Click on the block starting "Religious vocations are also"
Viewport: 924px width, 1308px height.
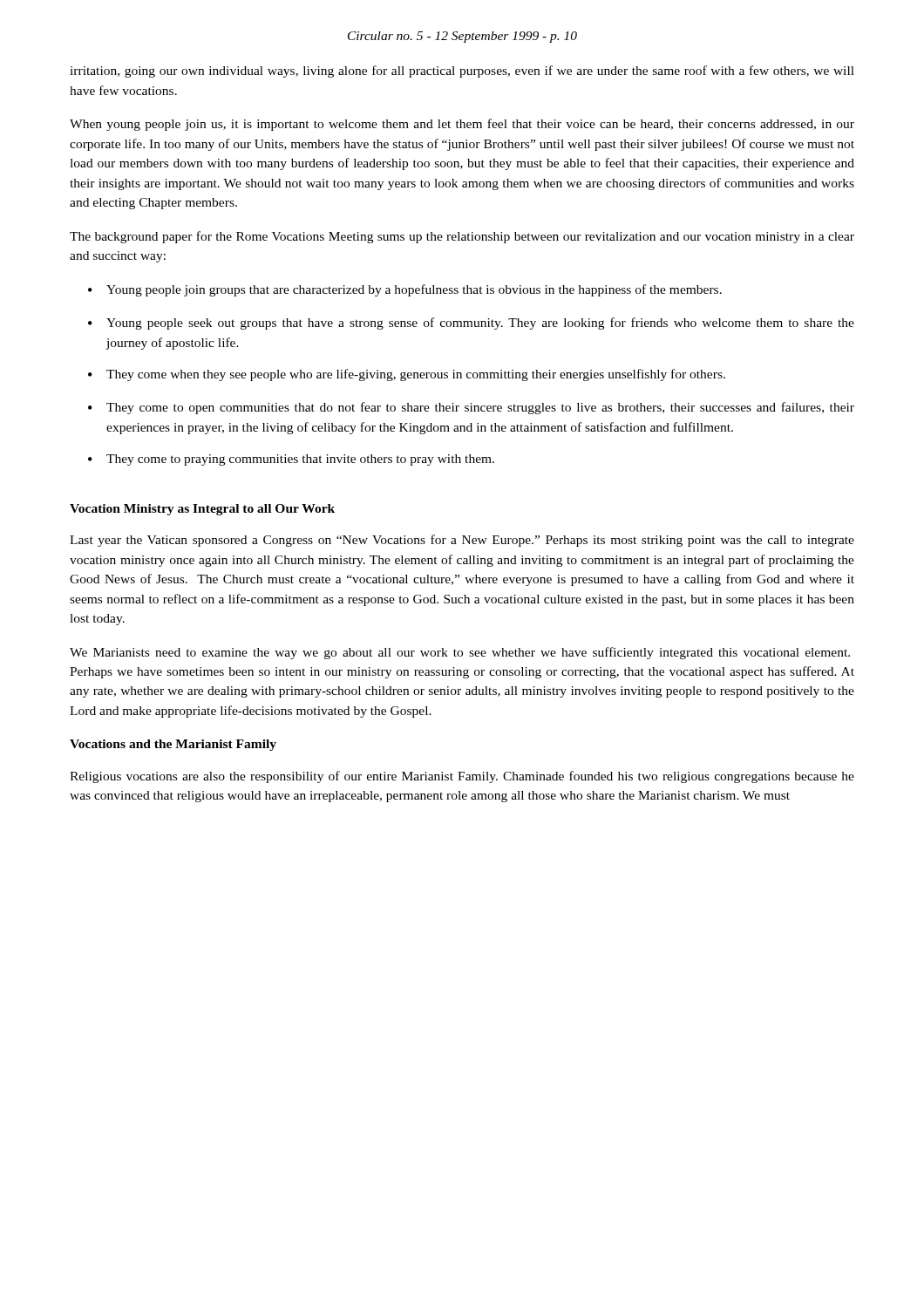(462, 785)
